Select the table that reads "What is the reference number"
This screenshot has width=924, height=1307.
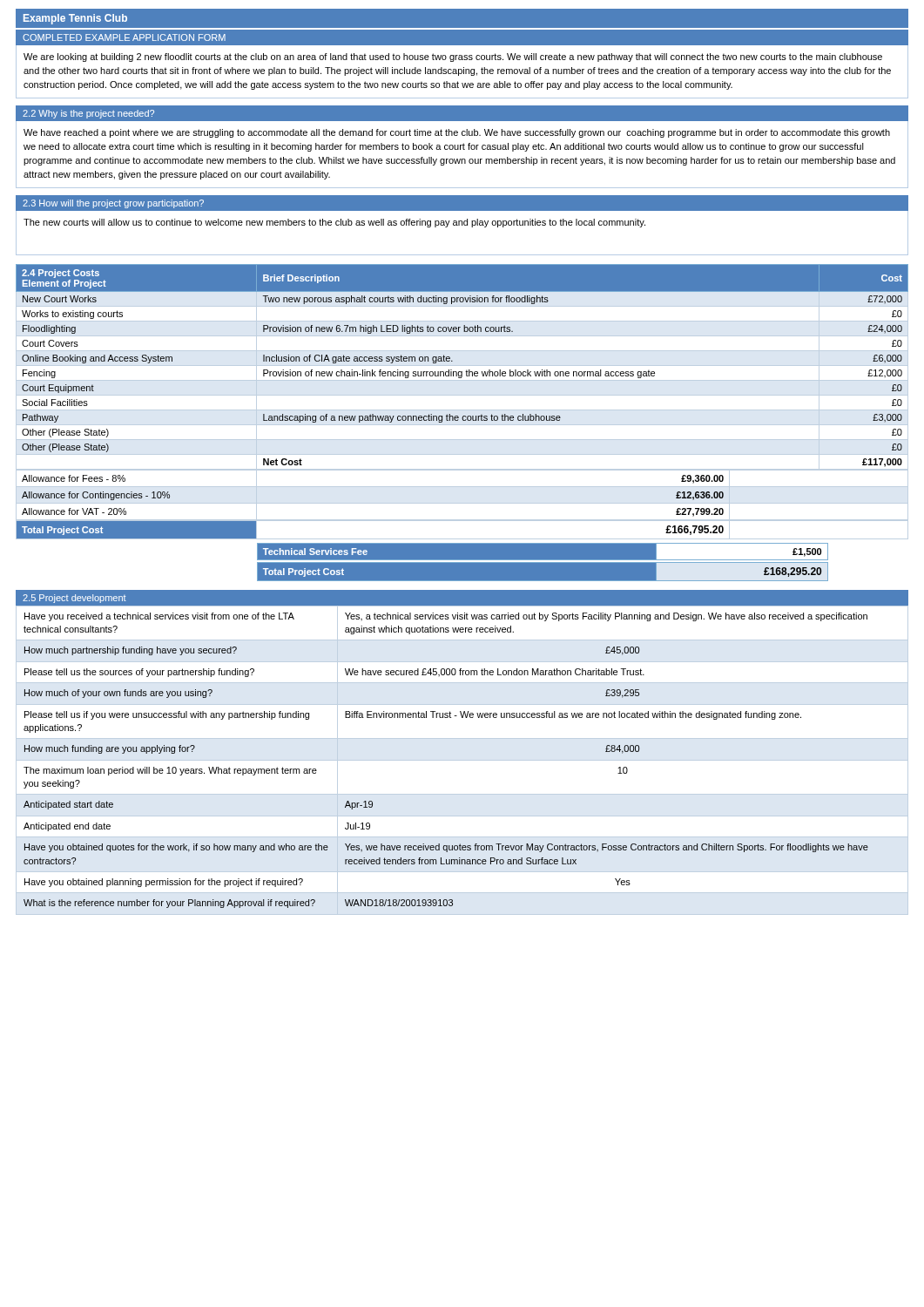click(x=462, y=760)
